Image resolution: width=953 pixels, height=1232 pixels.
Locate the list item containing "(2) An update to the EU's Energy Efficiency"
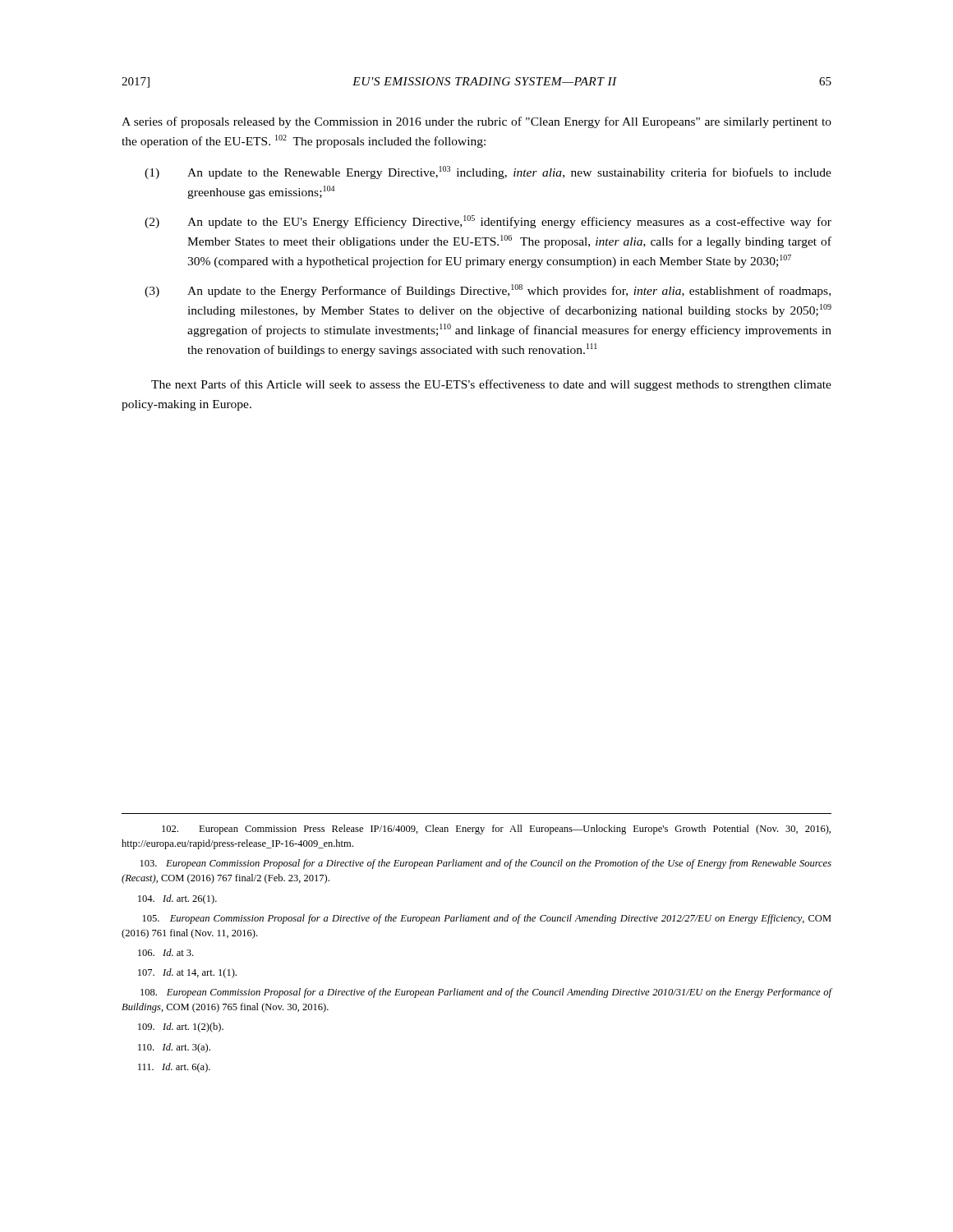476,242
